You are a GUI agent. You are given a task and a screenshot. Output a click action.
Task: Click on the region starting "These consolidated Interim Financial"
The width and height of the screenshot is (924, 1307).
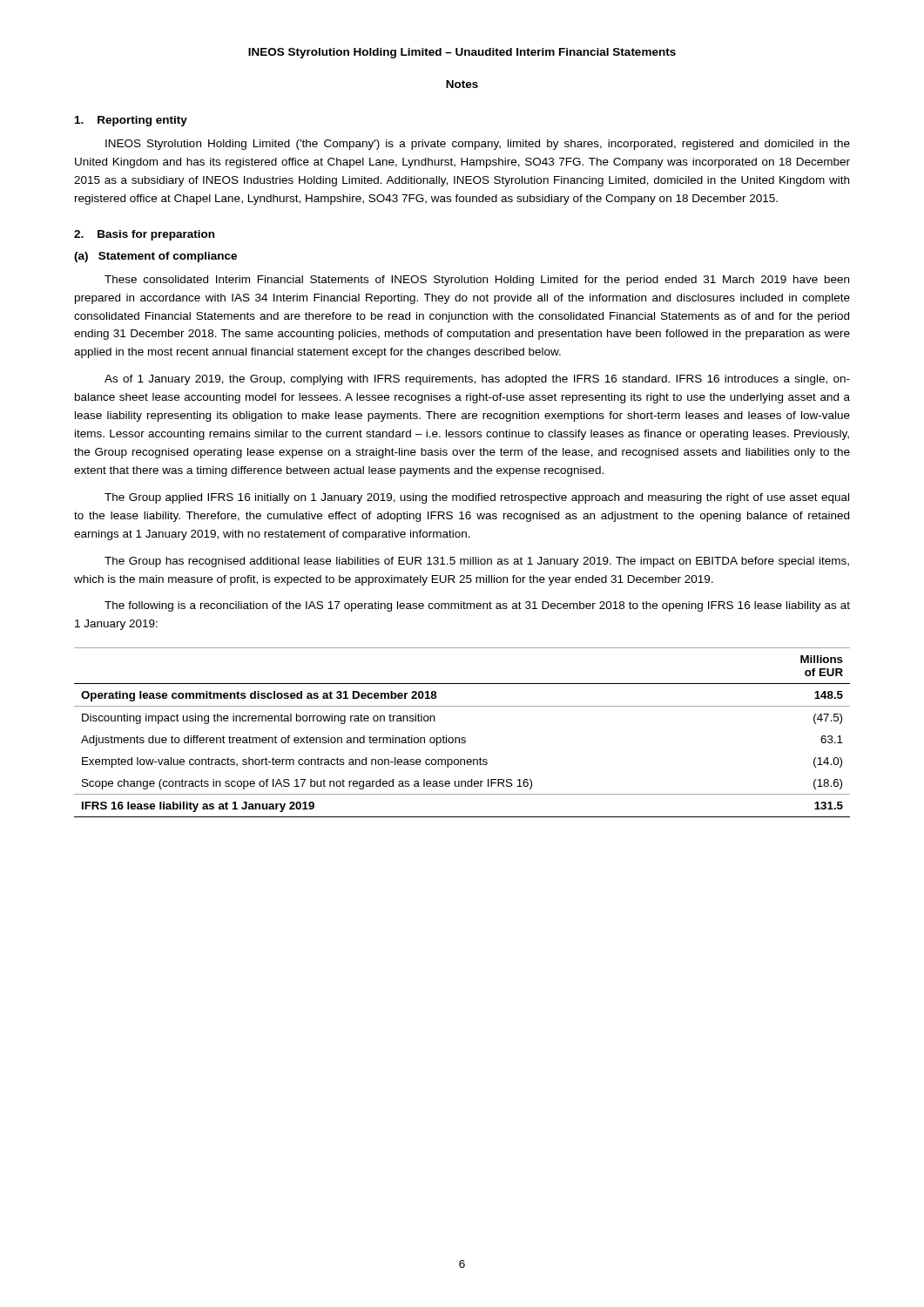462,315
